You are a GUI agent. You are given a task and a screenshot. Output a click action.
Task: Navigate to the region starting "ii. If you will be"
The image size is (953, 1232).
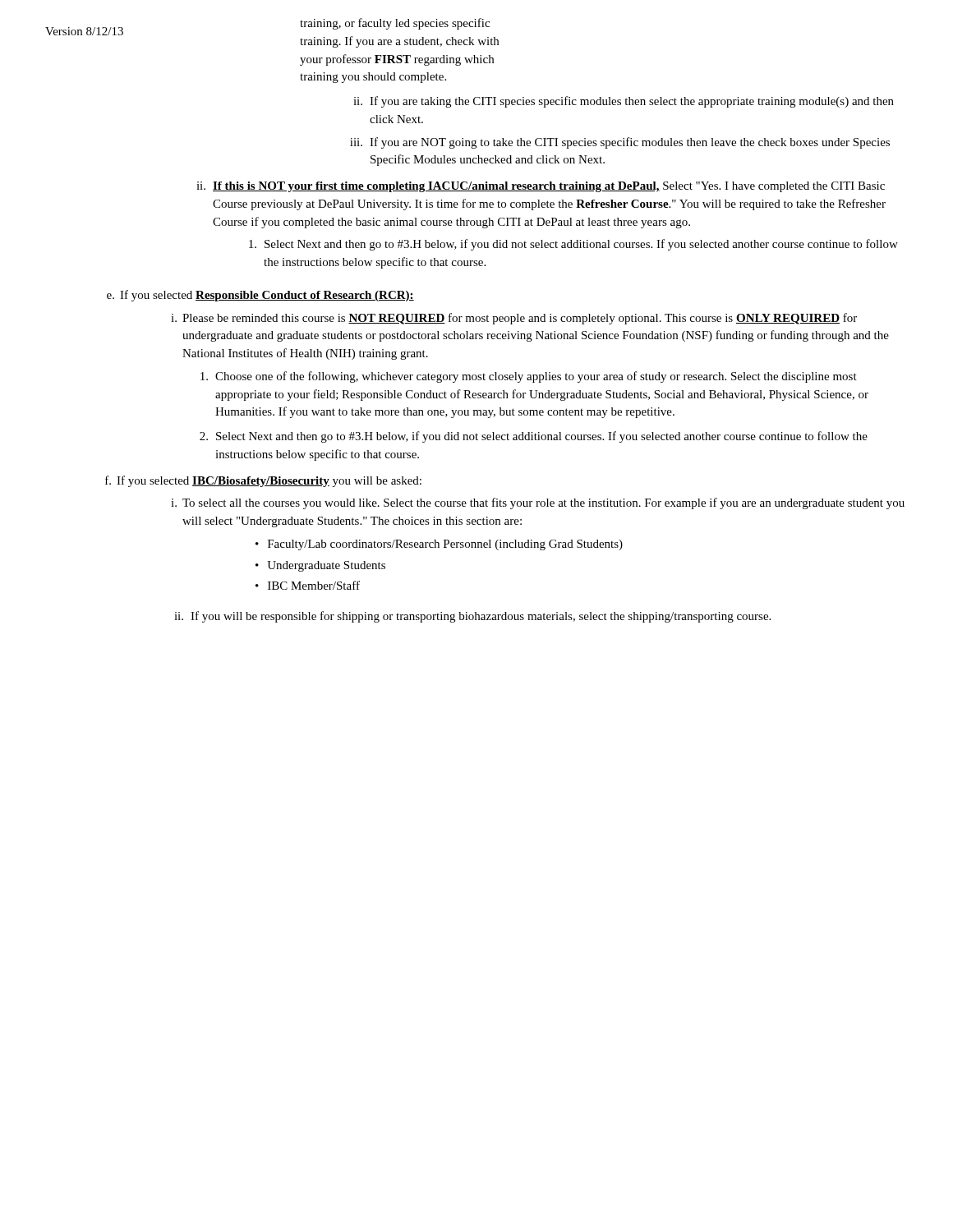coord(532,617)
